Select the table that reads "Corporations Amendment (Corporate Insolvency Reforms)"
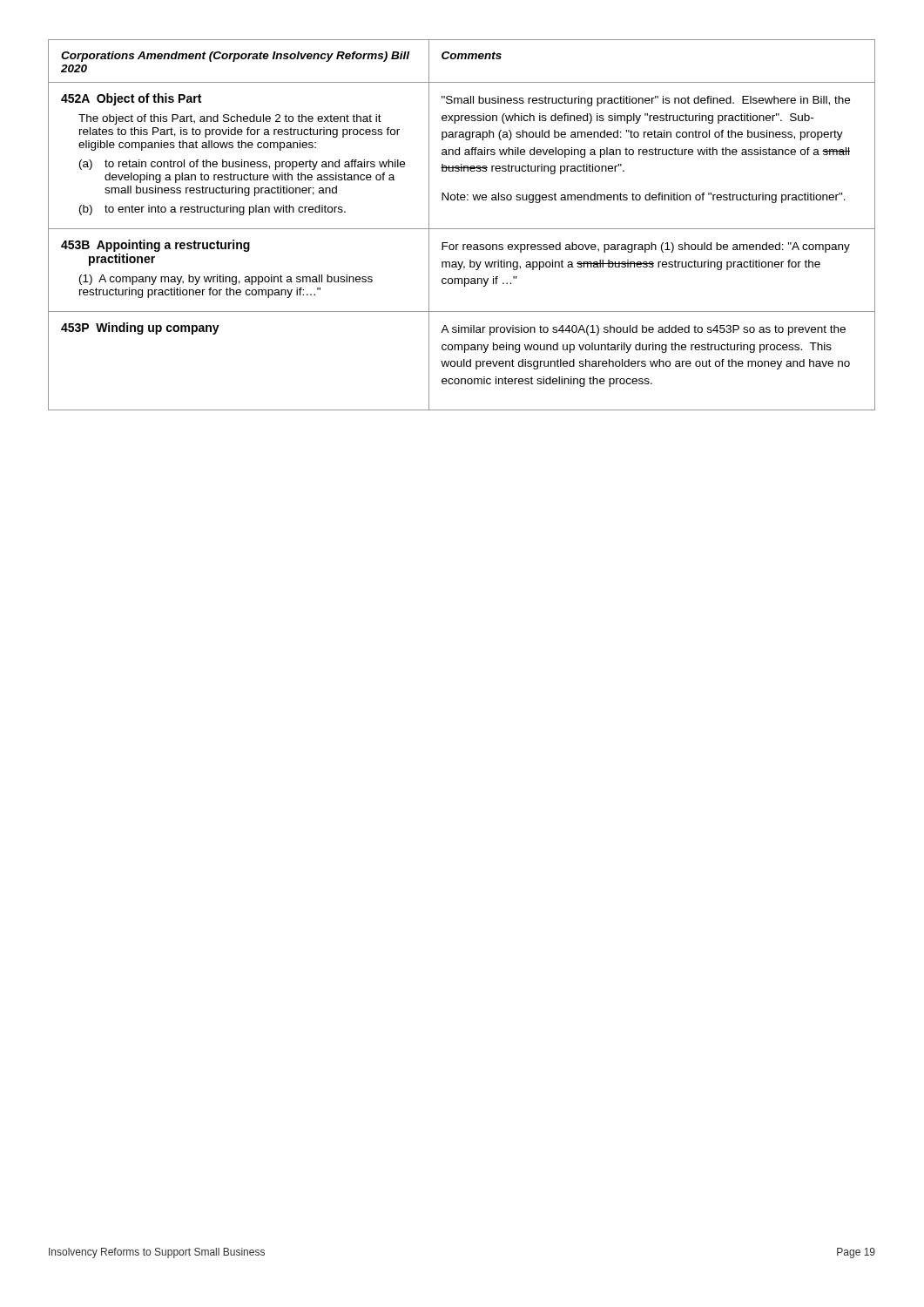This screenshot has height=1307, width=924. 462,225
